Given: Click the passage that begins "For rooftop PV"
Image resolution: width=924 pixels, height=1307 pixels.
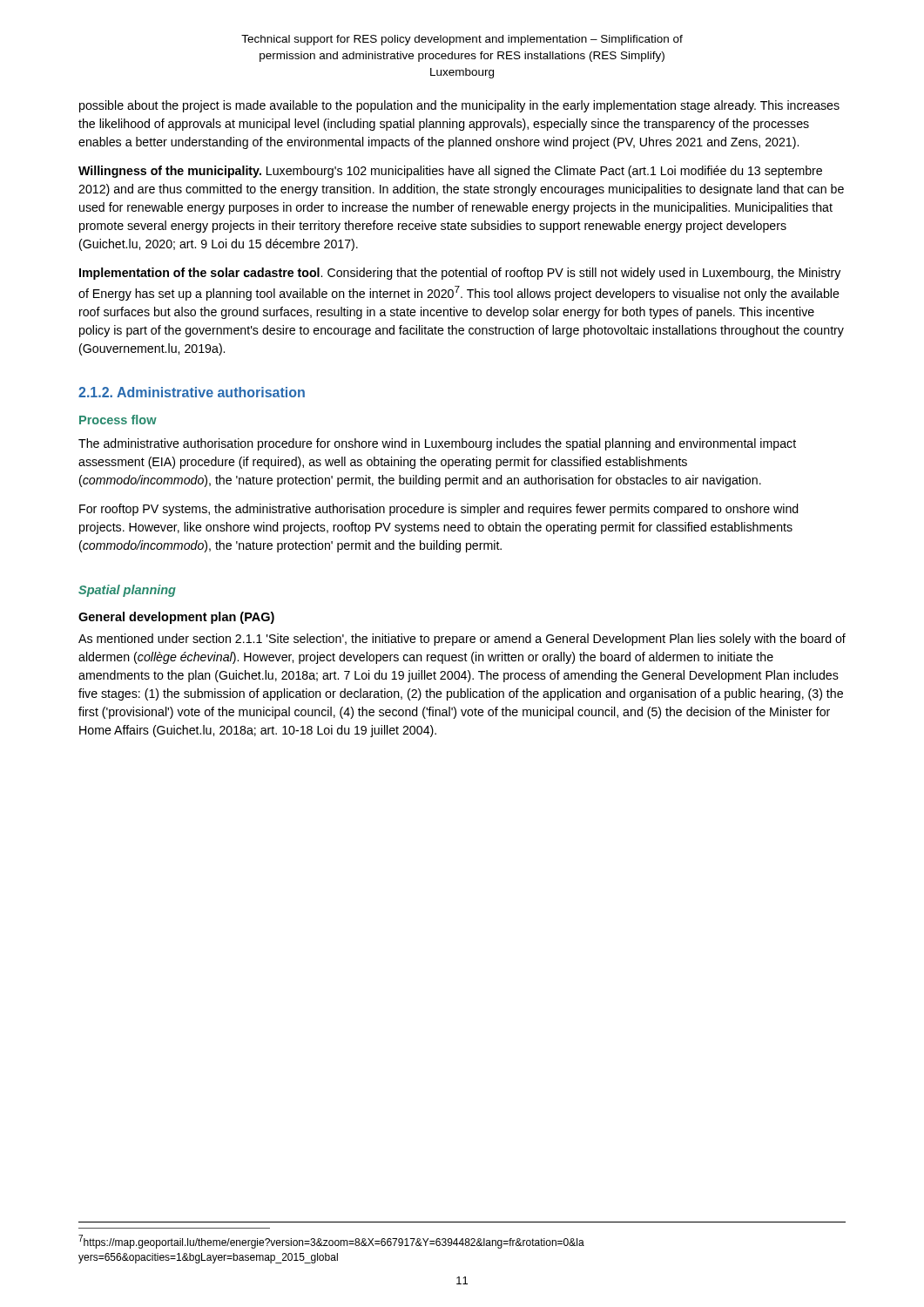Looking at the screenshot, I should click(x=439, y=527).
